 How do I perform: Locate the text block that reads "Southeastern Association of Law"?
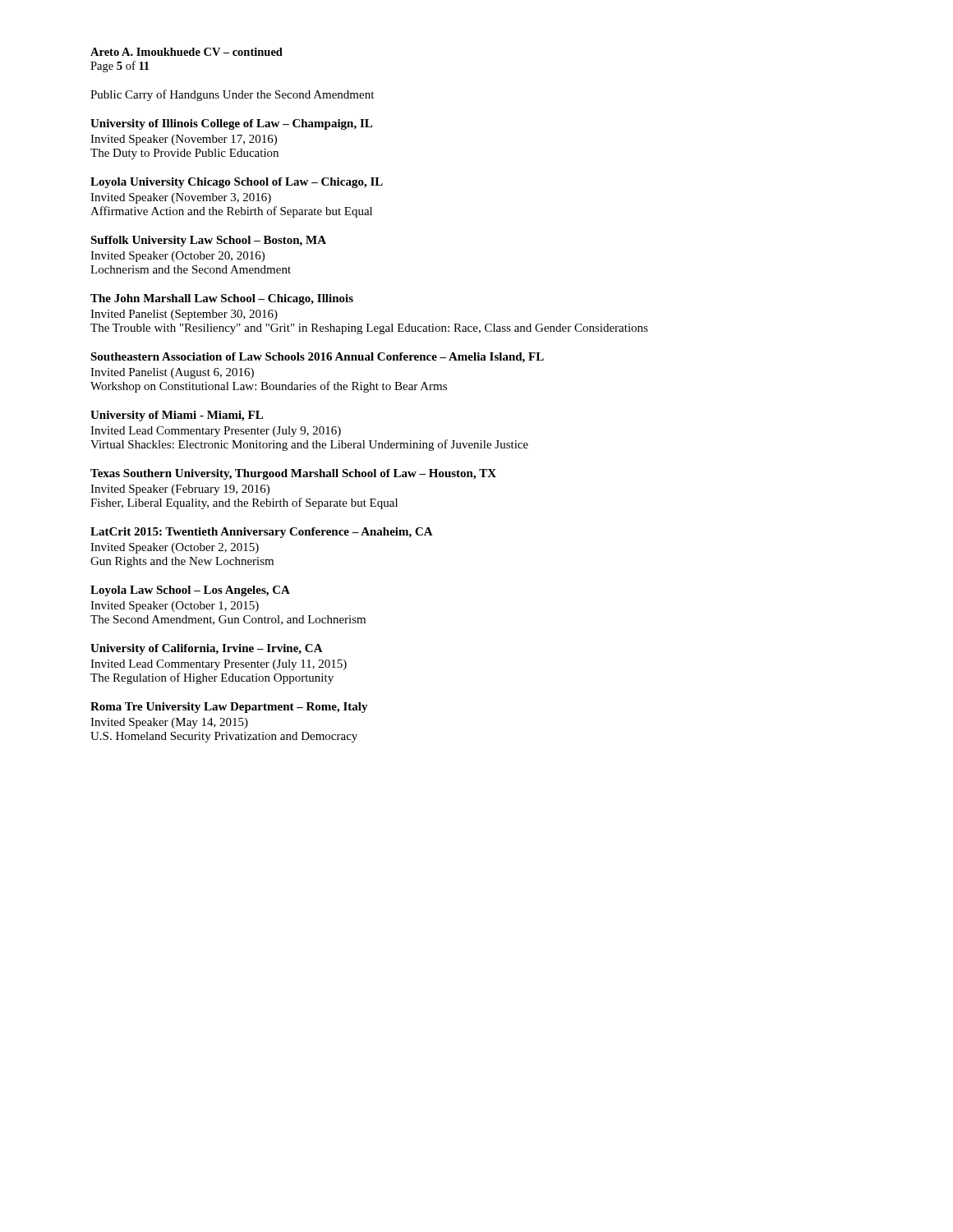tap(317, 358)
